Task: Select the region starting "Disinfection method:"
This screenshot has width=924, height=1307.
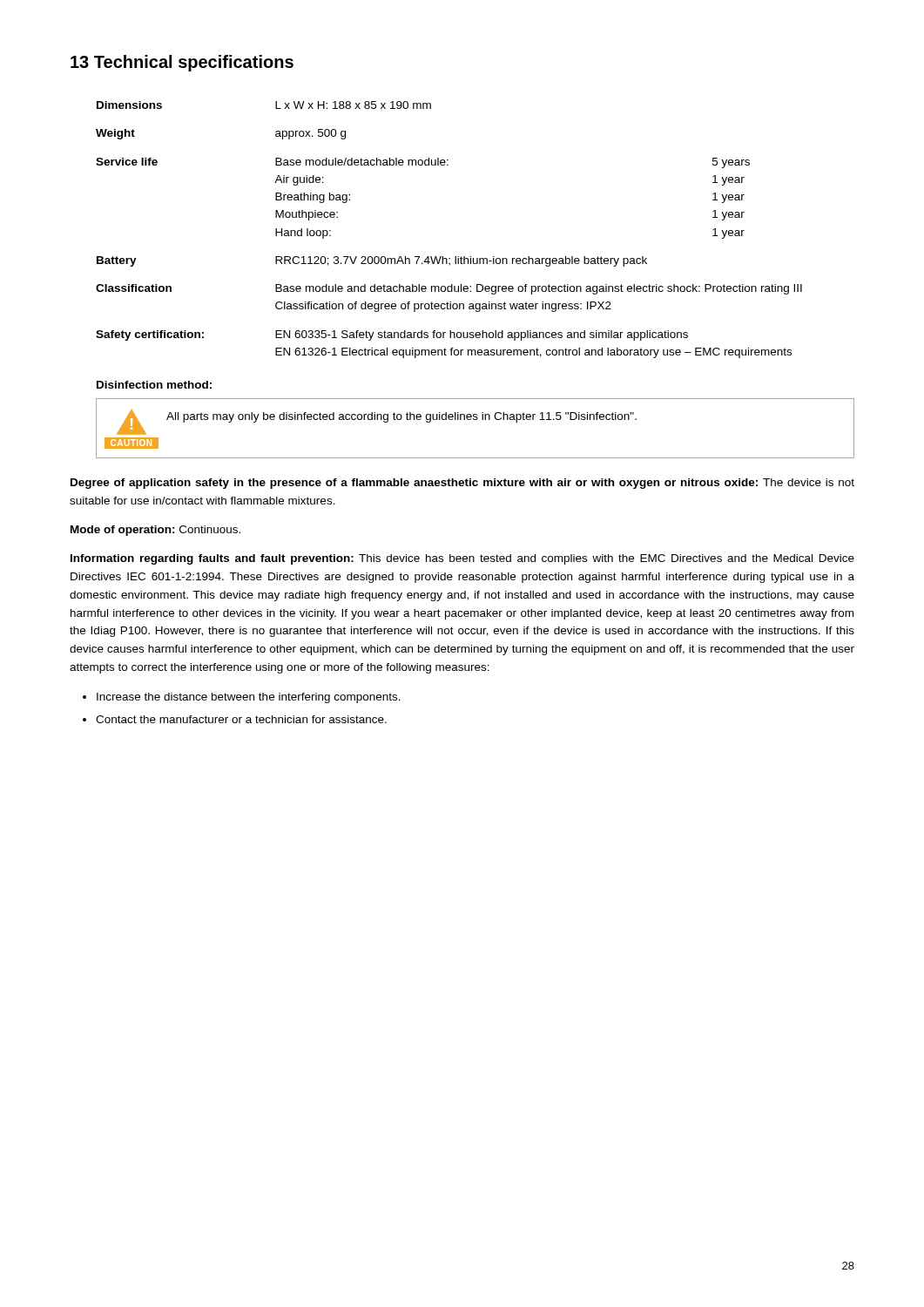Action: (154, 385)
